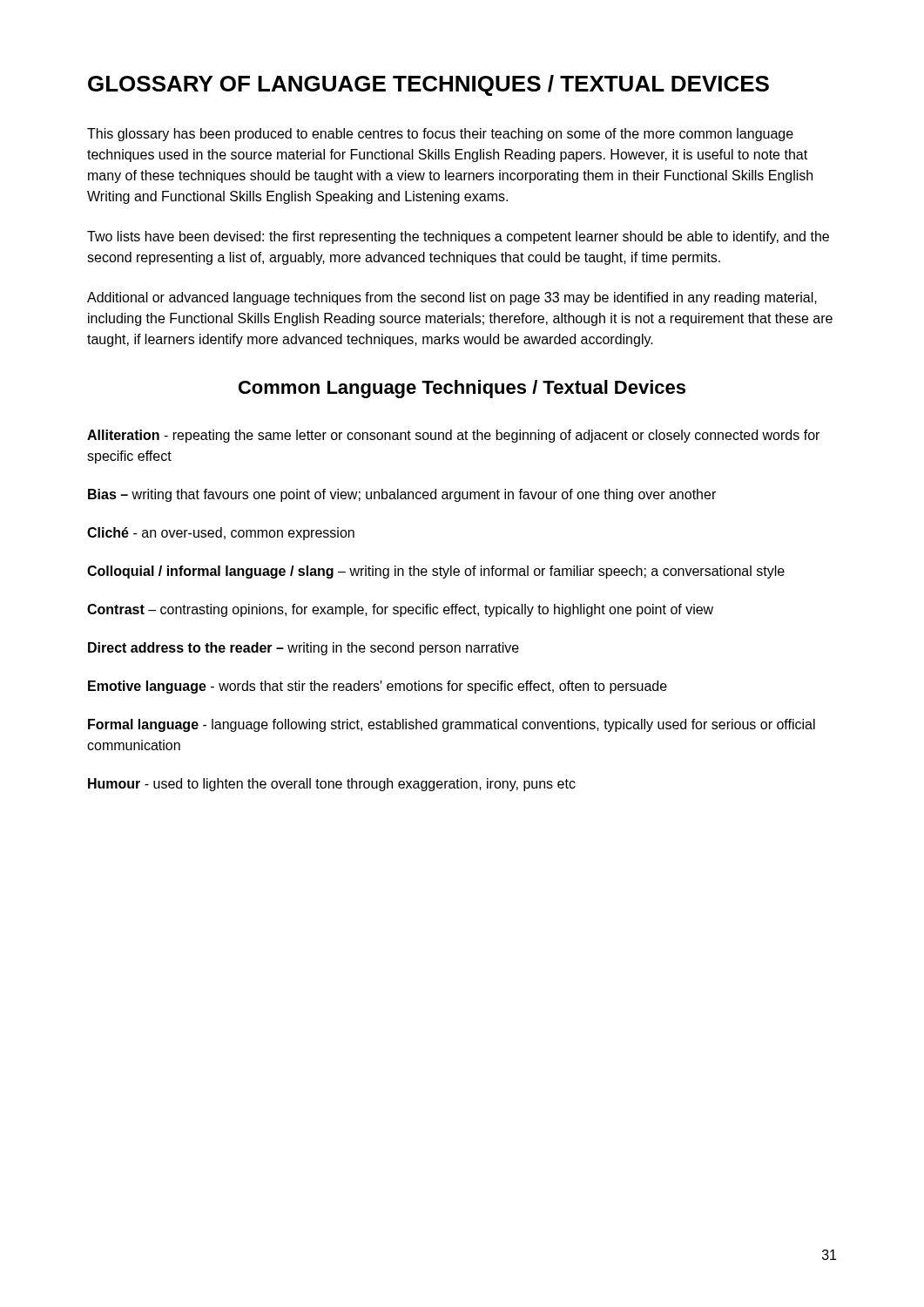Point to the block beginning "Emotive language - words that stir the"
This screenshot has height=1307, width=924.
pos(377,686)
